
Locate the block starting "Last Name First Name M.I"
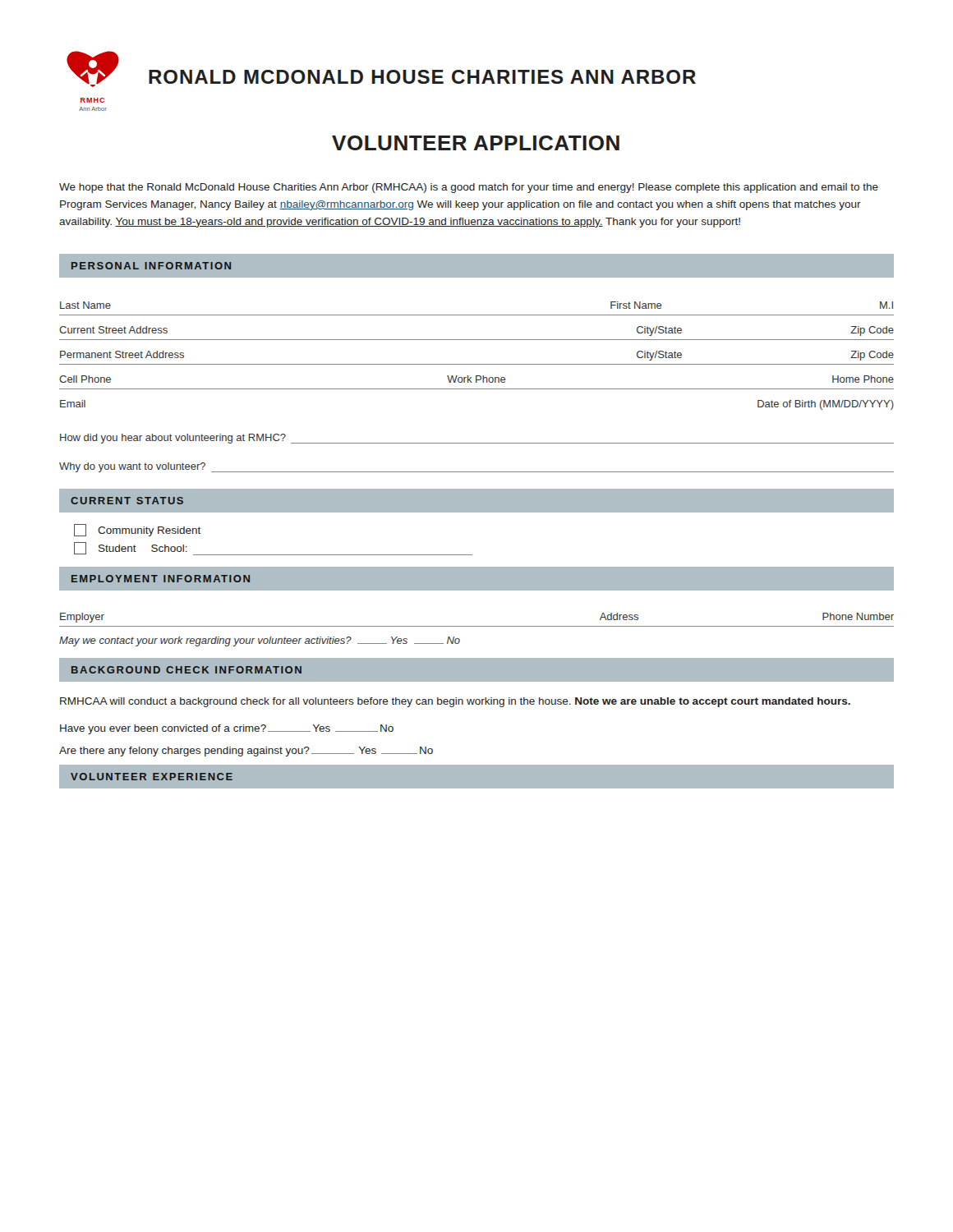click(476, 305)
